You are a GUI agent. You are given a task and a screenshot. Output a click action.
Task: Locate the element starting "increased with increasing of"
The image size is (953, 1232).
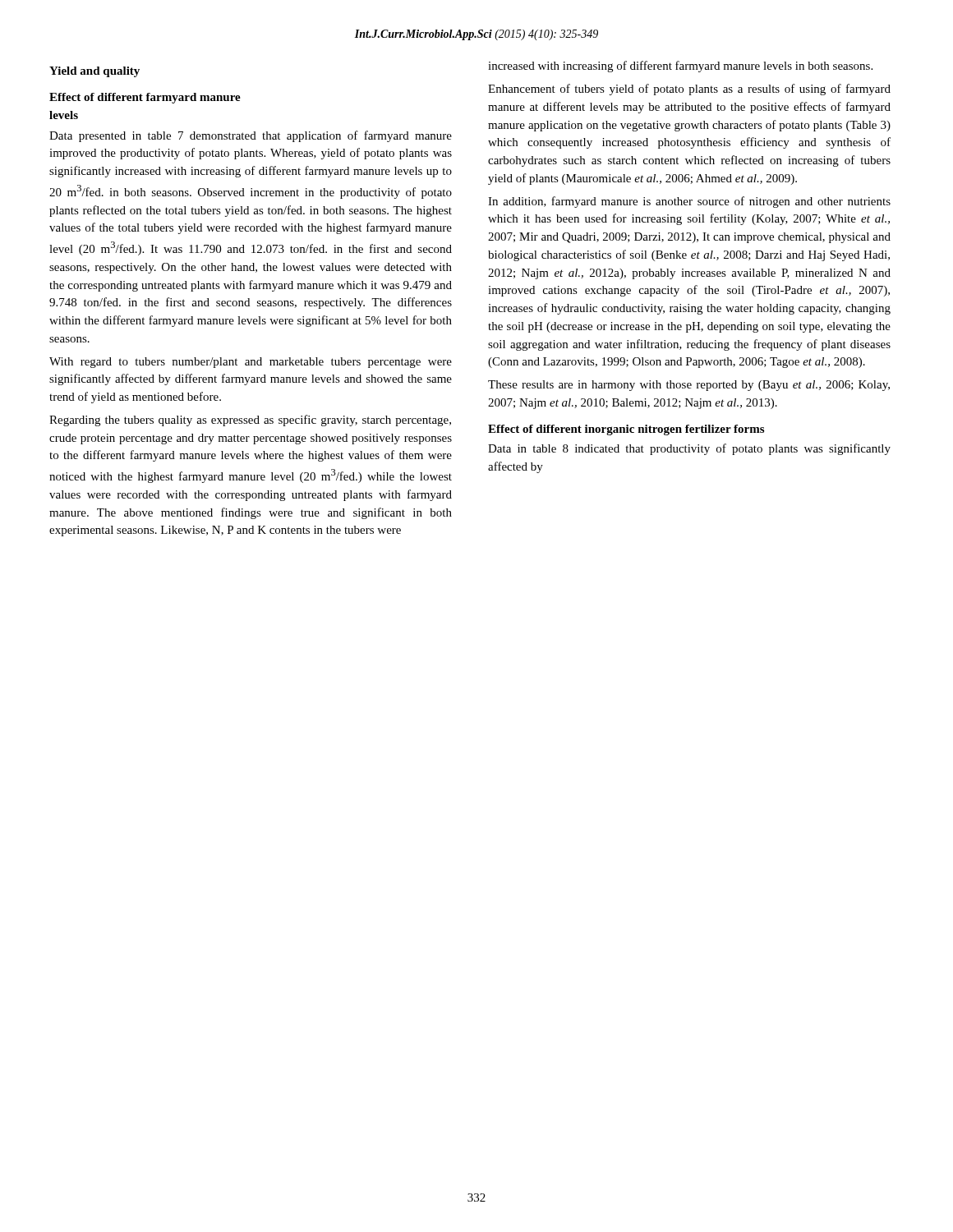point(689,67)
